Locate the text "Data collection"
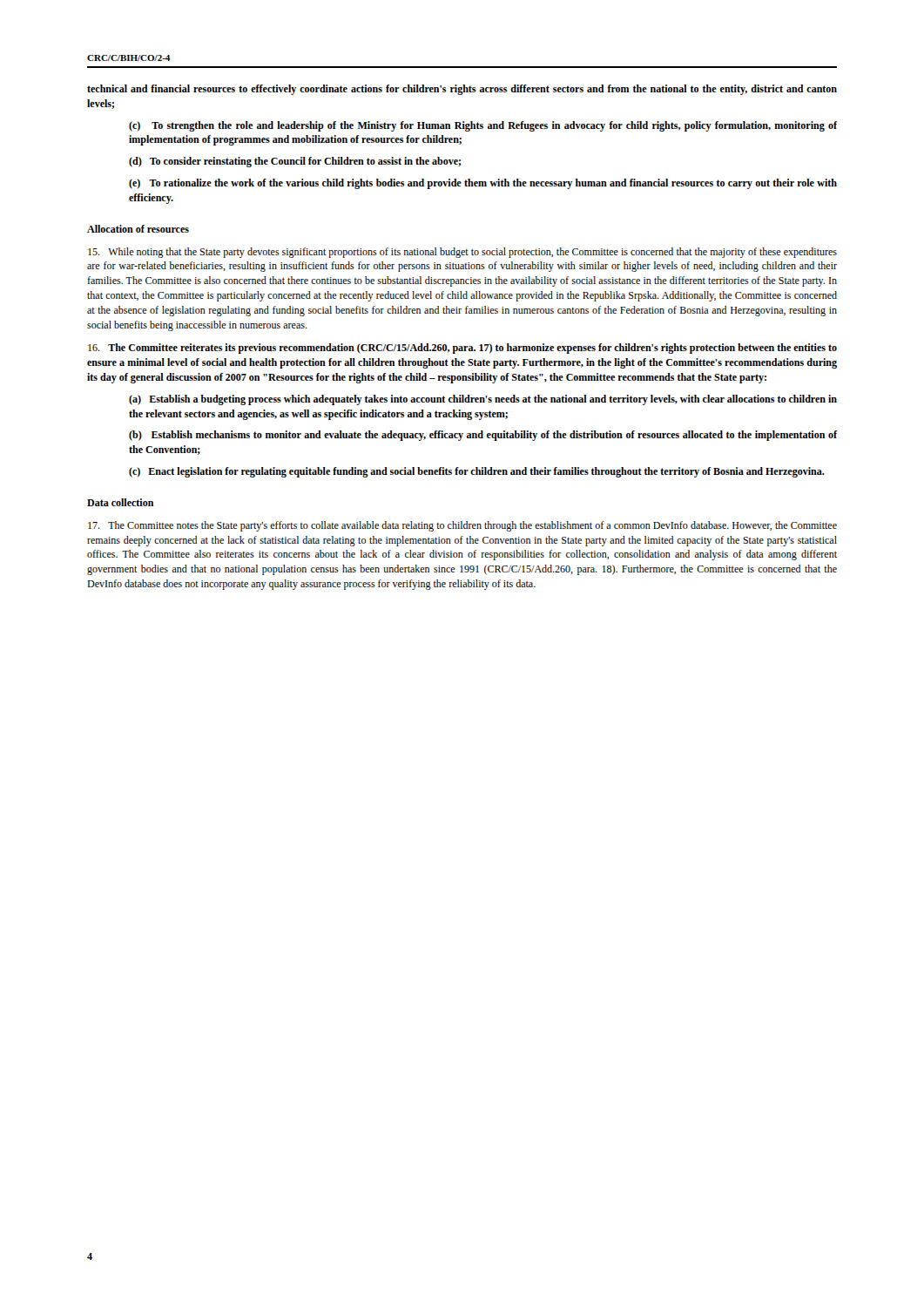This screenshot has height=1307, width=924. pos(120,503)
